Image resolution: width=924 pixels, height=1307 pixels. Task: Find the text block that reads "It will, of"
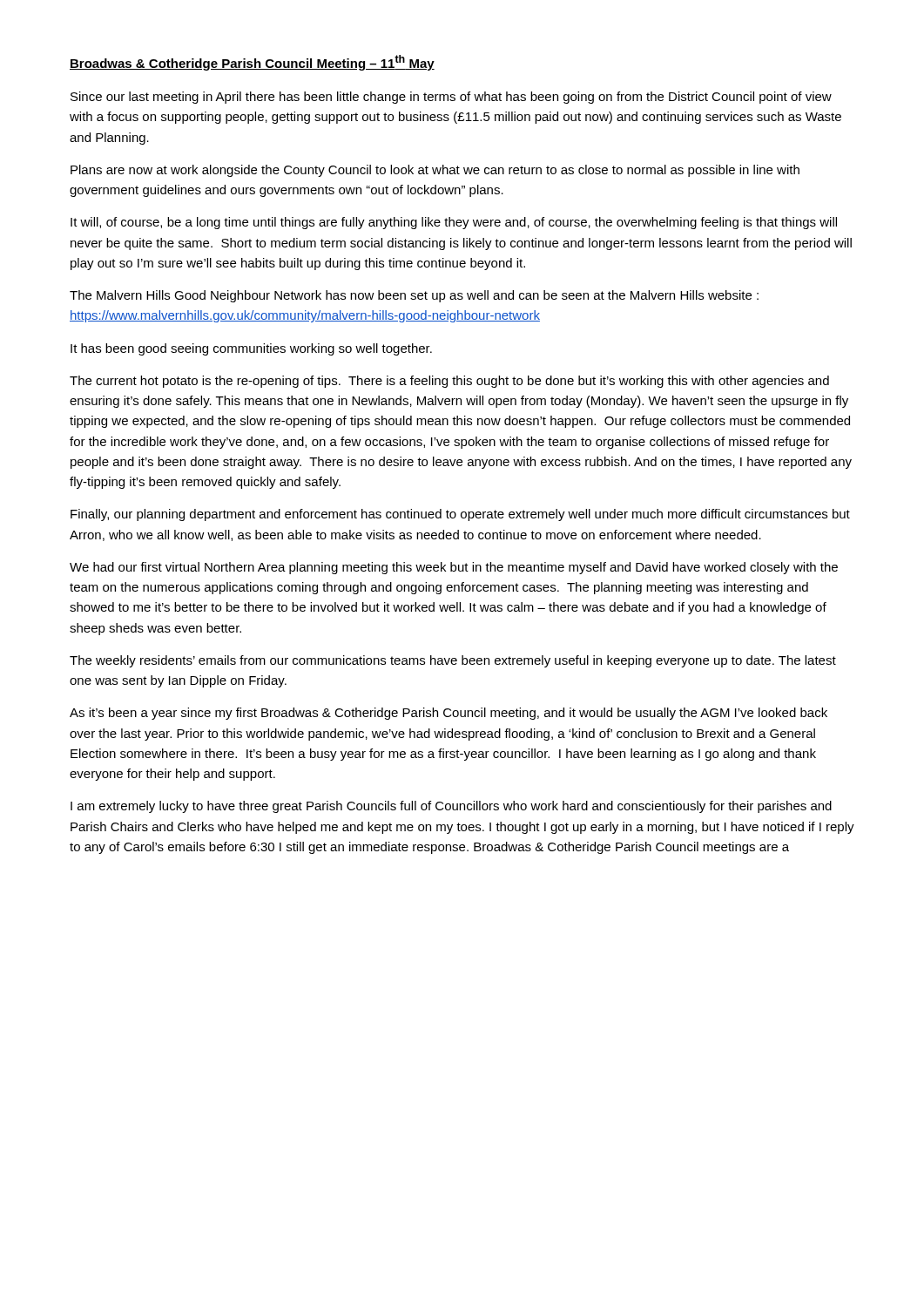pos(461,242)
